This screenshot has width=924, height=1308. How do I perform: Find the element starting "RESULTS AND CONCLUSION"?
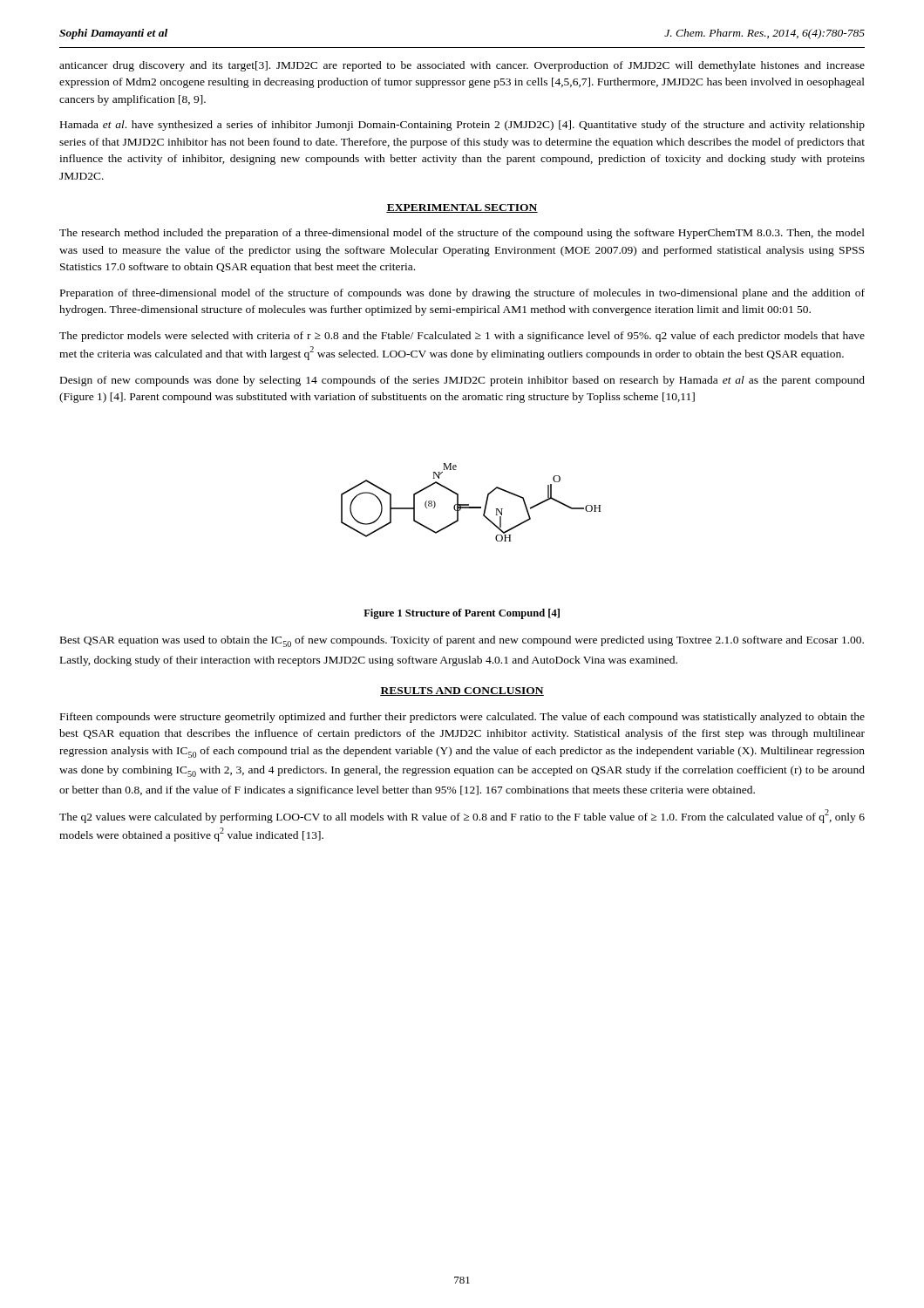coord(462,690)
